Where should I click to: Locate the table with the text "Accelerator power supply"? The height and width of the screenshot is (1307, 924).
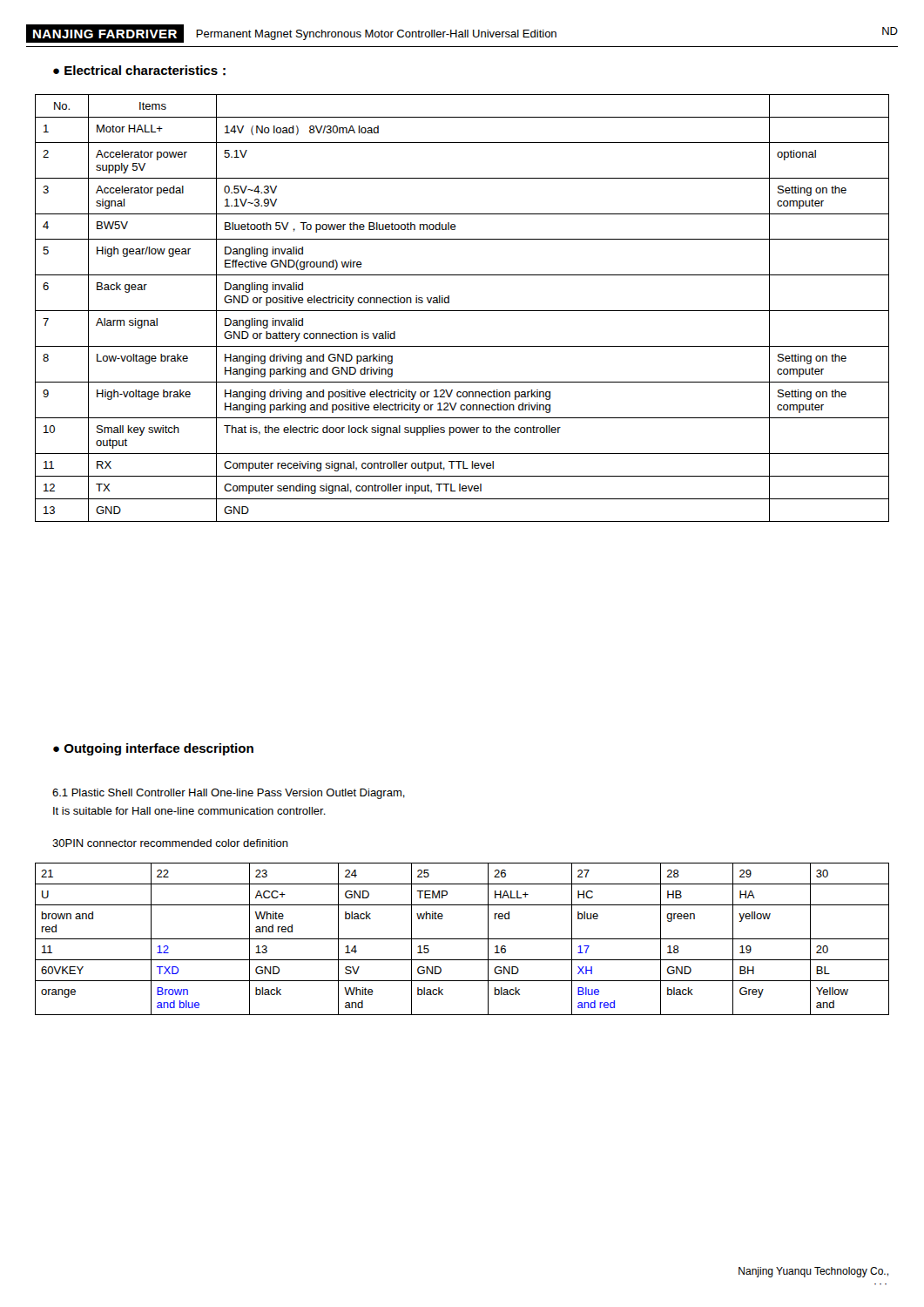pyautogui.click(x=462, y=308)
